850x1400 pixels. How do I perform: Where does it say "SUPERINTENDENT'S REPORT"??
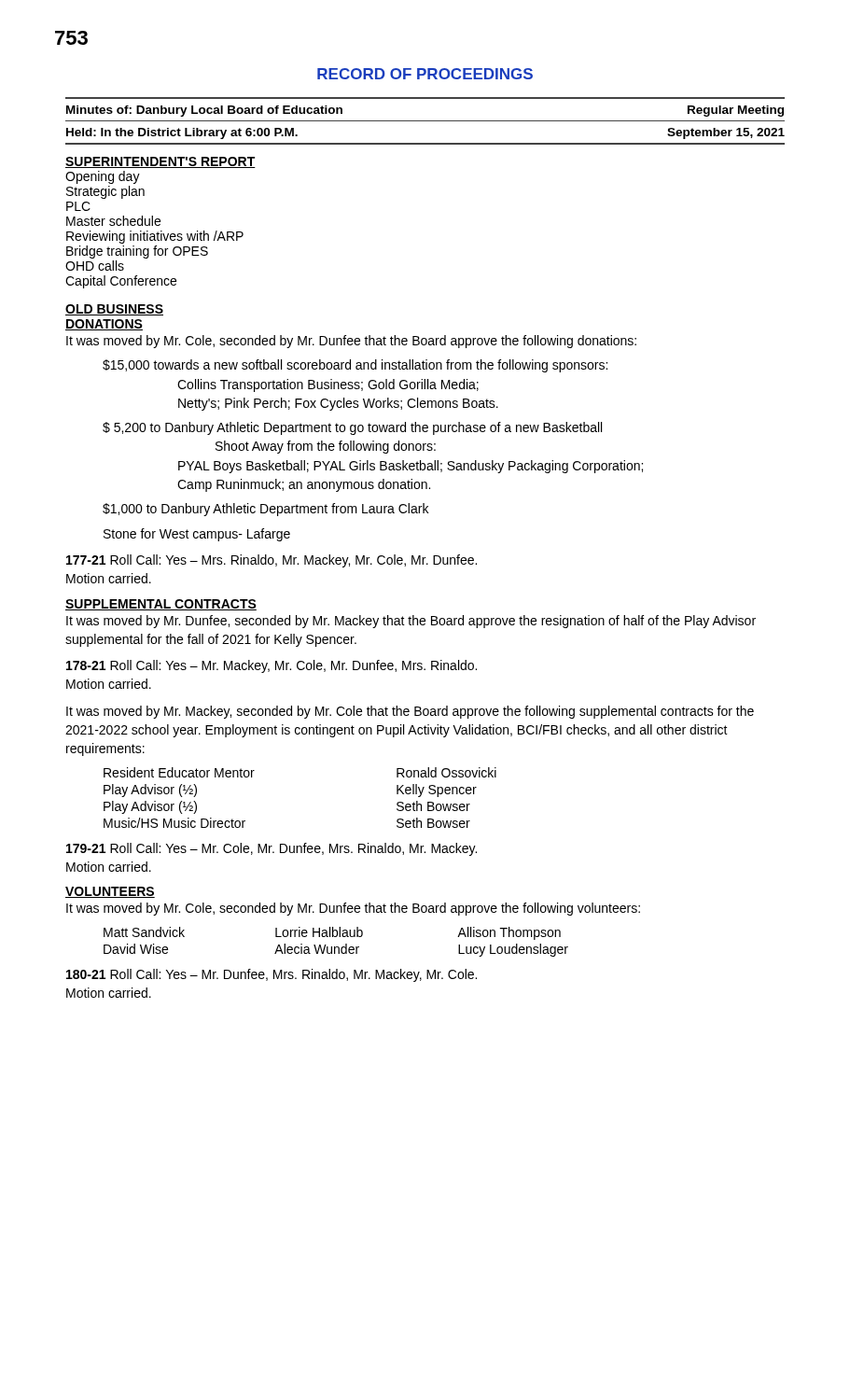tap(160, 161)
